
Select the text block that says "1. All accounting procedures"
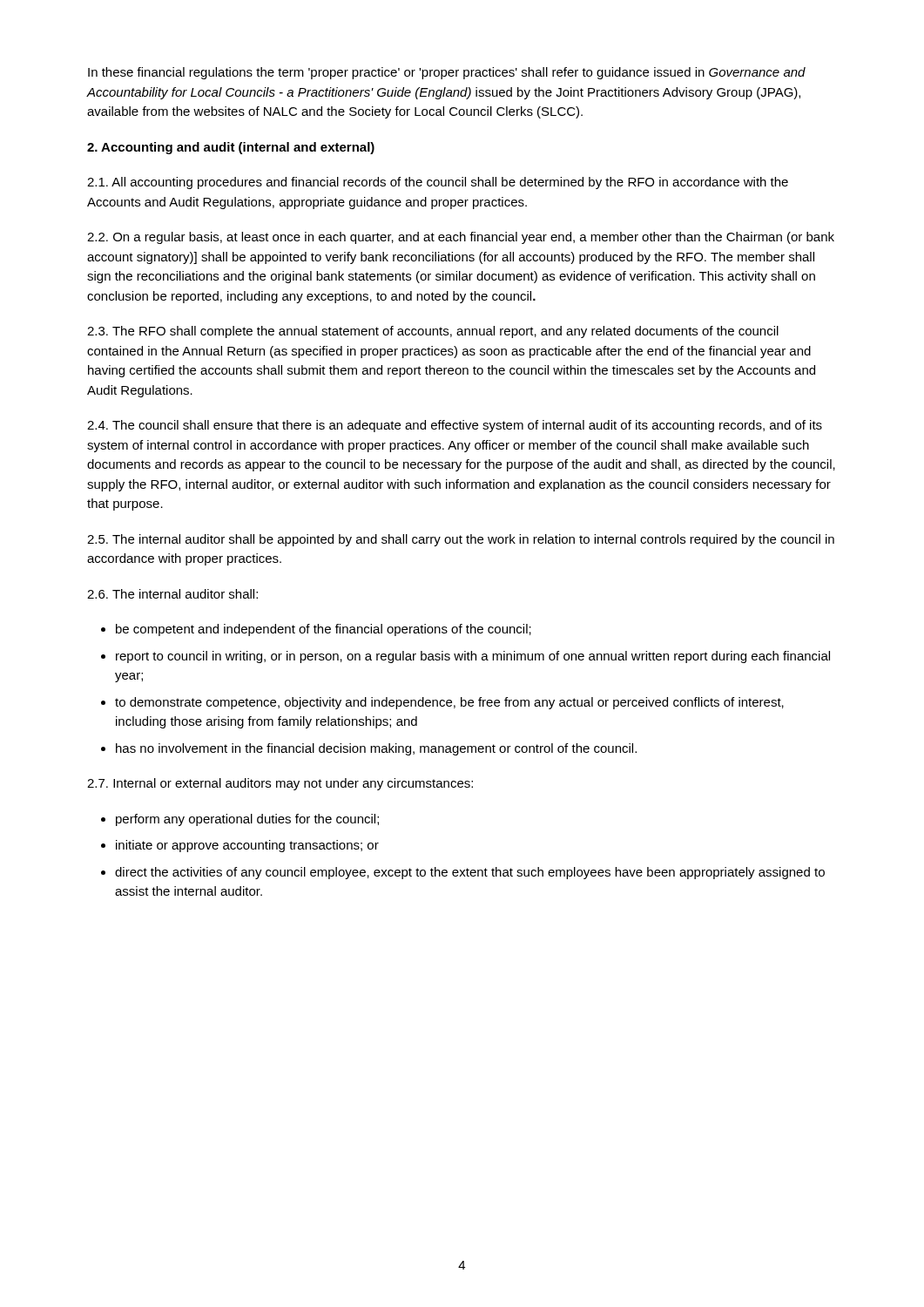tap(462, 192)
